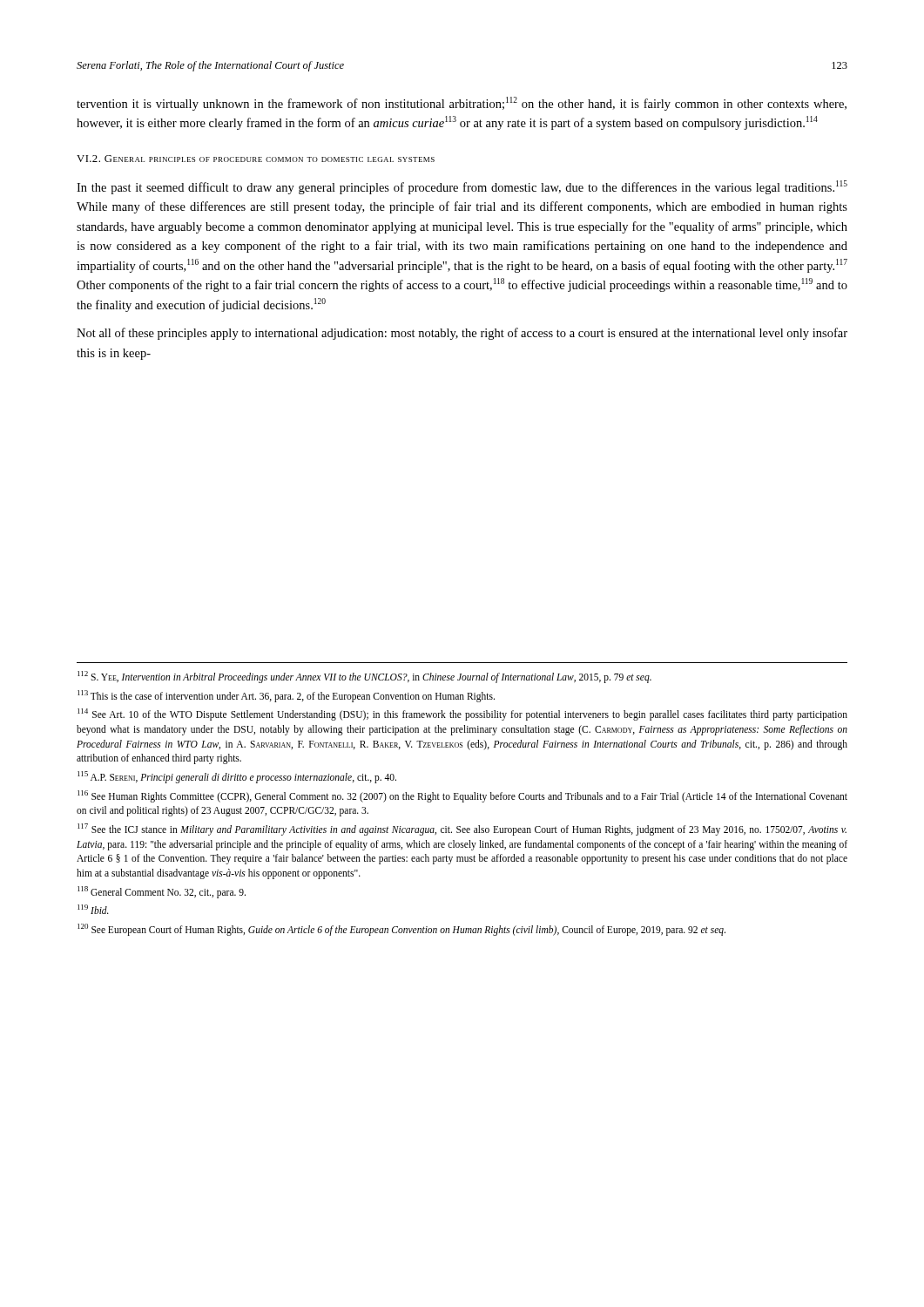Locate the footnote with the text "120 See European Court of Human Rights, Guide"

click(x=401, y=929)
